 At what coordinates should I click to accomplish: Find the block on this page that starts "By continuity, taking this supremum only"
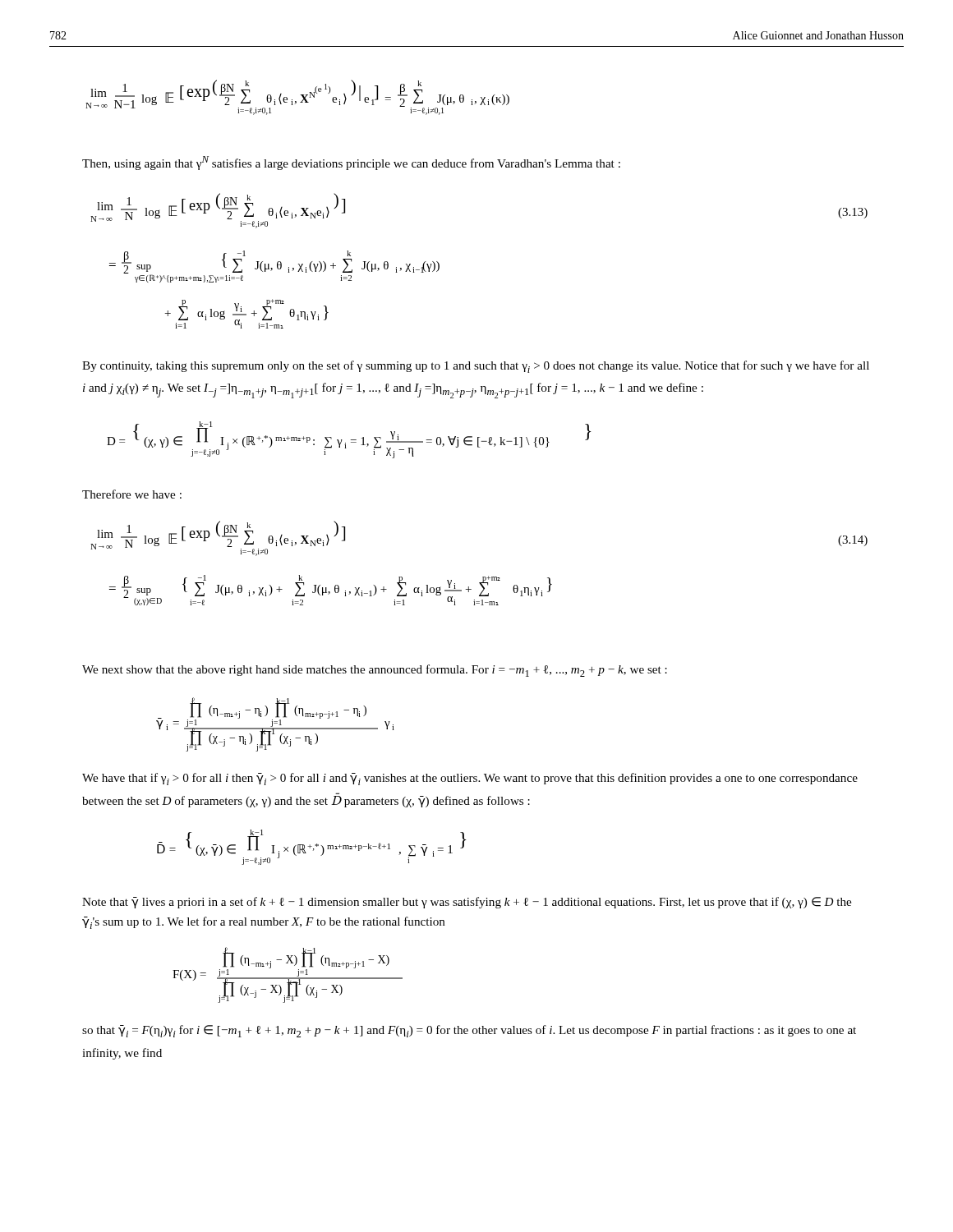pos(476,379)
